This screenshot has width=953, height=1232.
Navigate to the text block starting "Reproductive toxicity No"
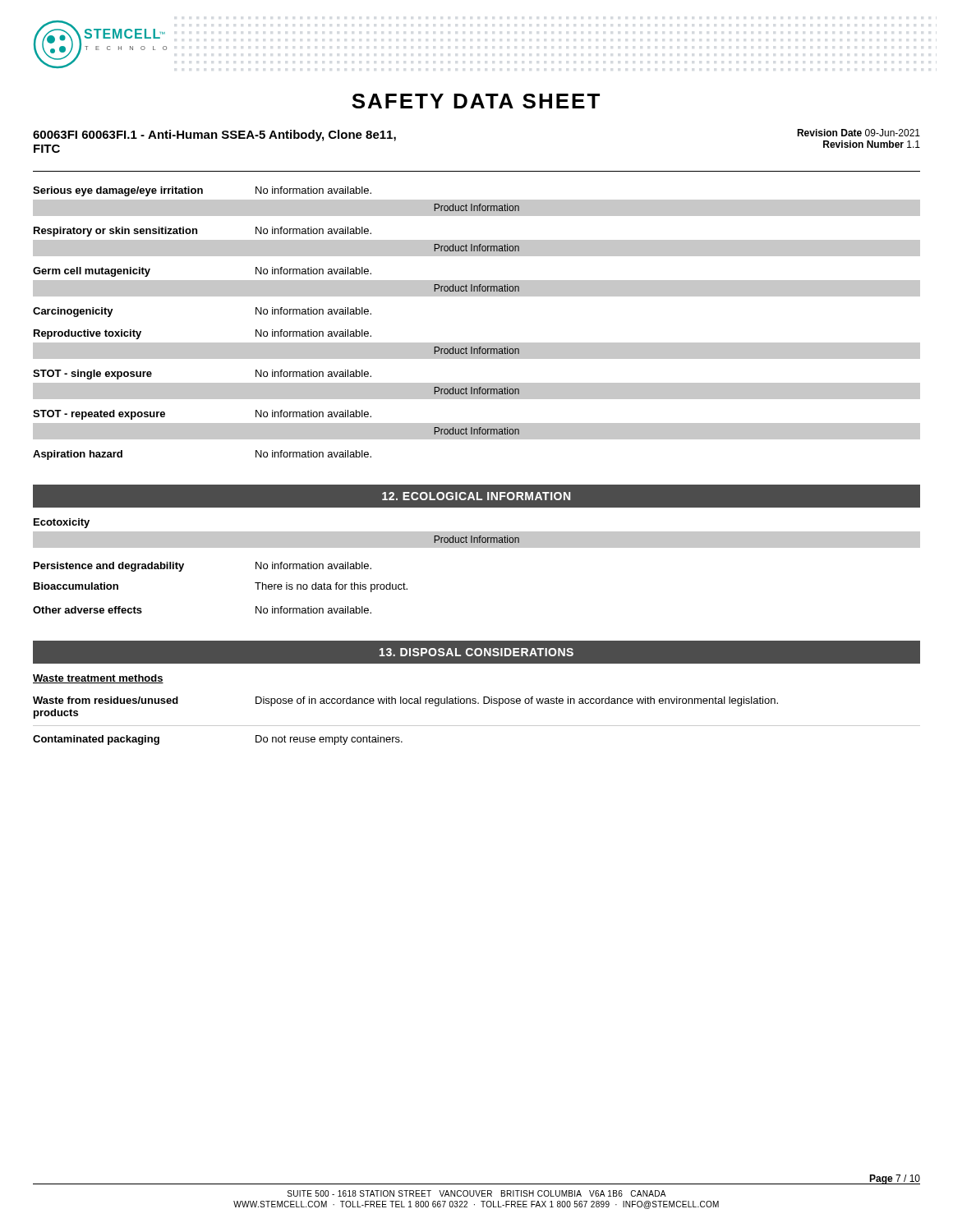click(x=476, y=333)
